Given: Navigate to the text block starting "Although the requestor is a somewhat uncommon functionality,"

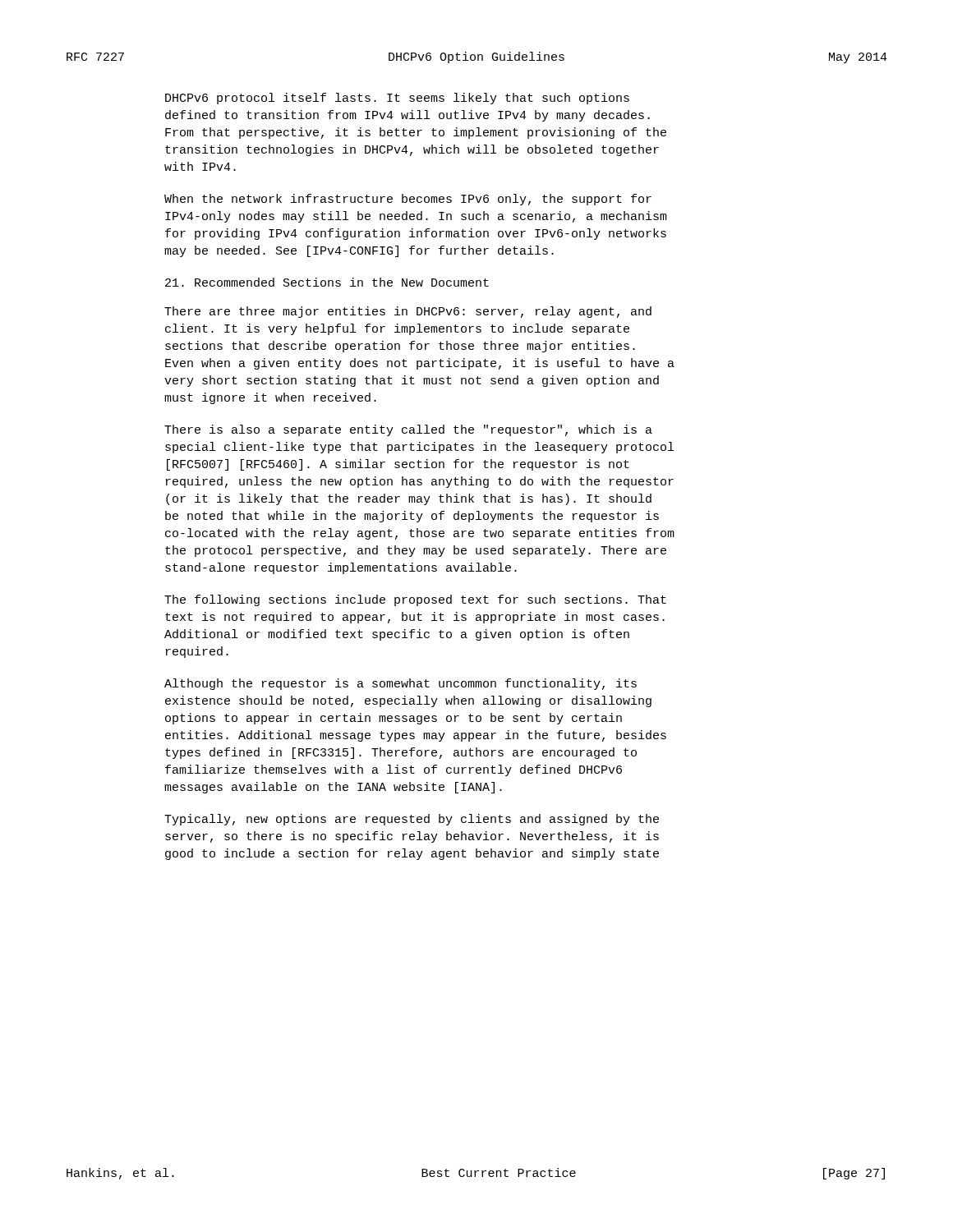Looking at the screenshot, I should tap(416, 736).
